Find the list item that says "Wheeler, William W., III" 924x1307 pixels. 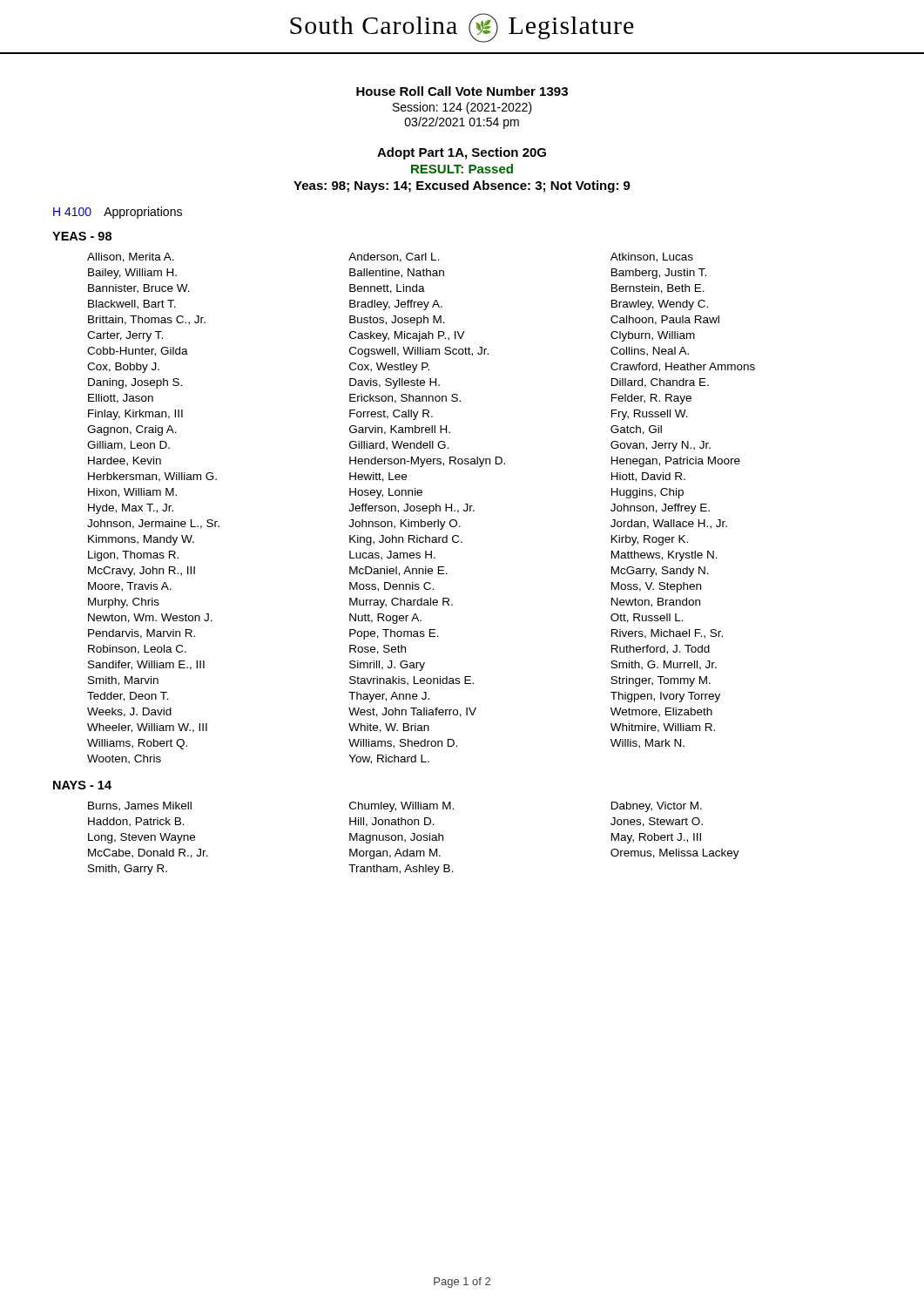148,727
